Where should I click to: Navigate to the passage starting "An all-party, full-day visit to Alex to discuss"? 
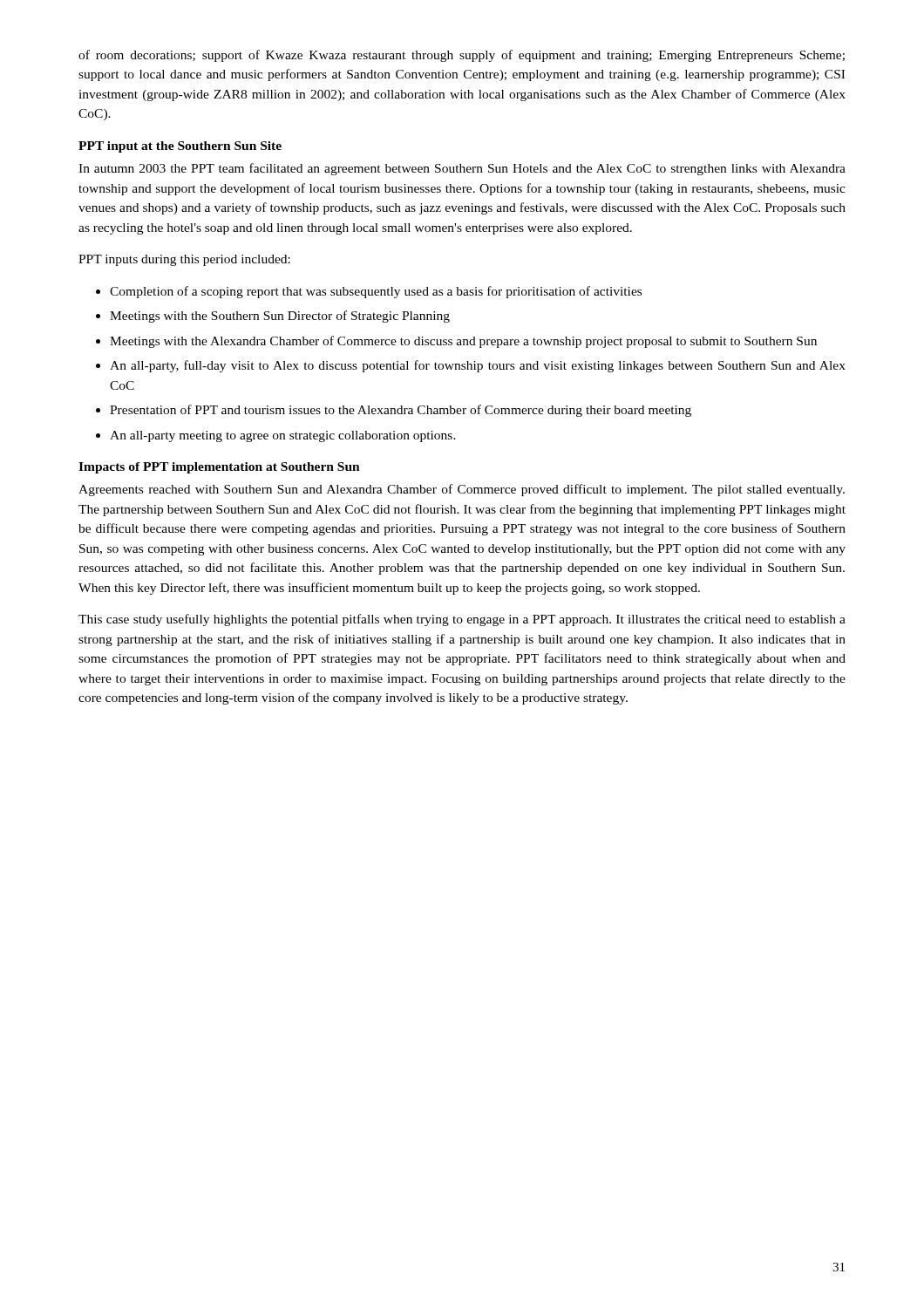(478, 375)
